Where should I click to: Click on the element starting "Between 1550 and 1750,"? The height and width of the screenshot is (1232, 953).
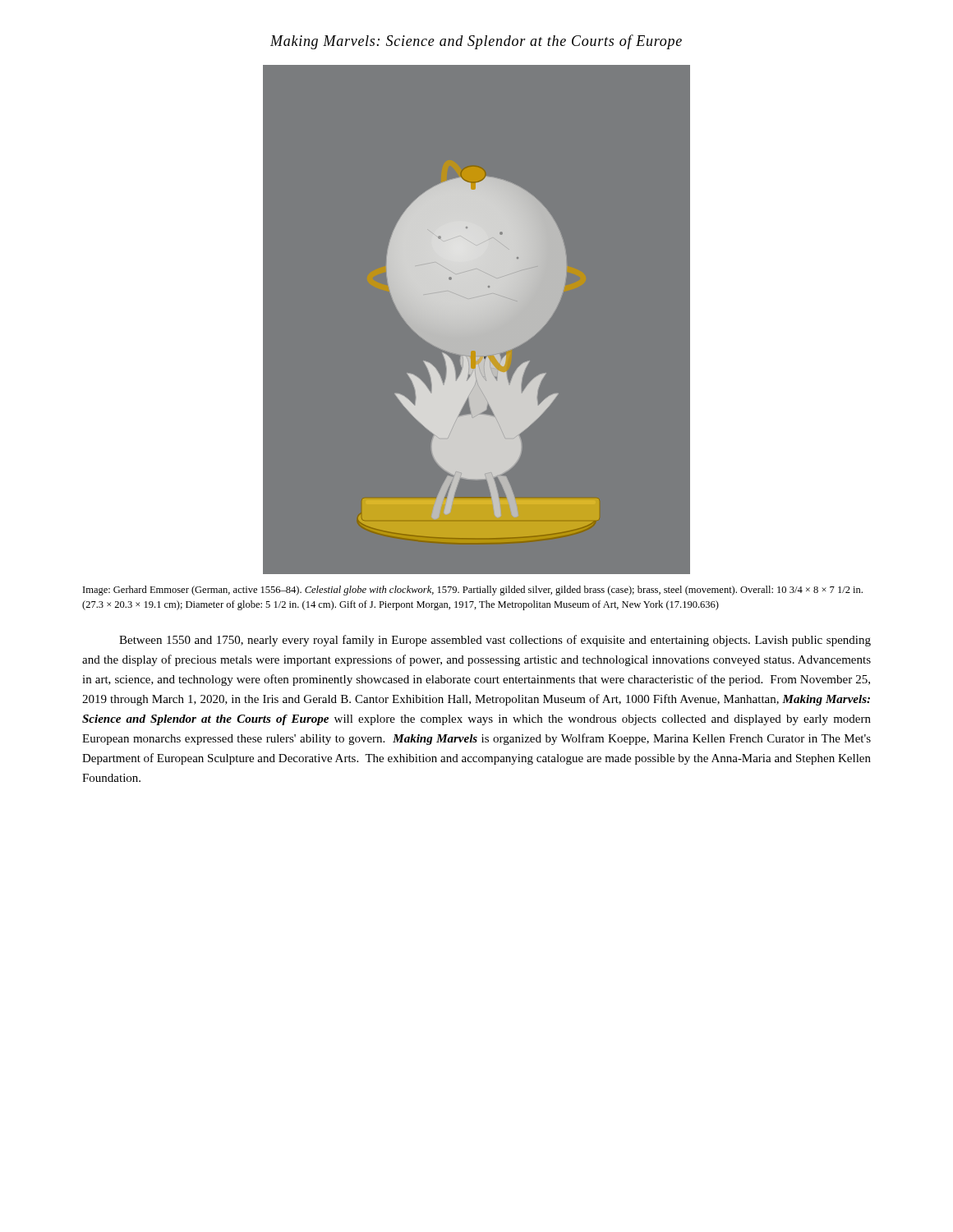click(x=476, y=709)
